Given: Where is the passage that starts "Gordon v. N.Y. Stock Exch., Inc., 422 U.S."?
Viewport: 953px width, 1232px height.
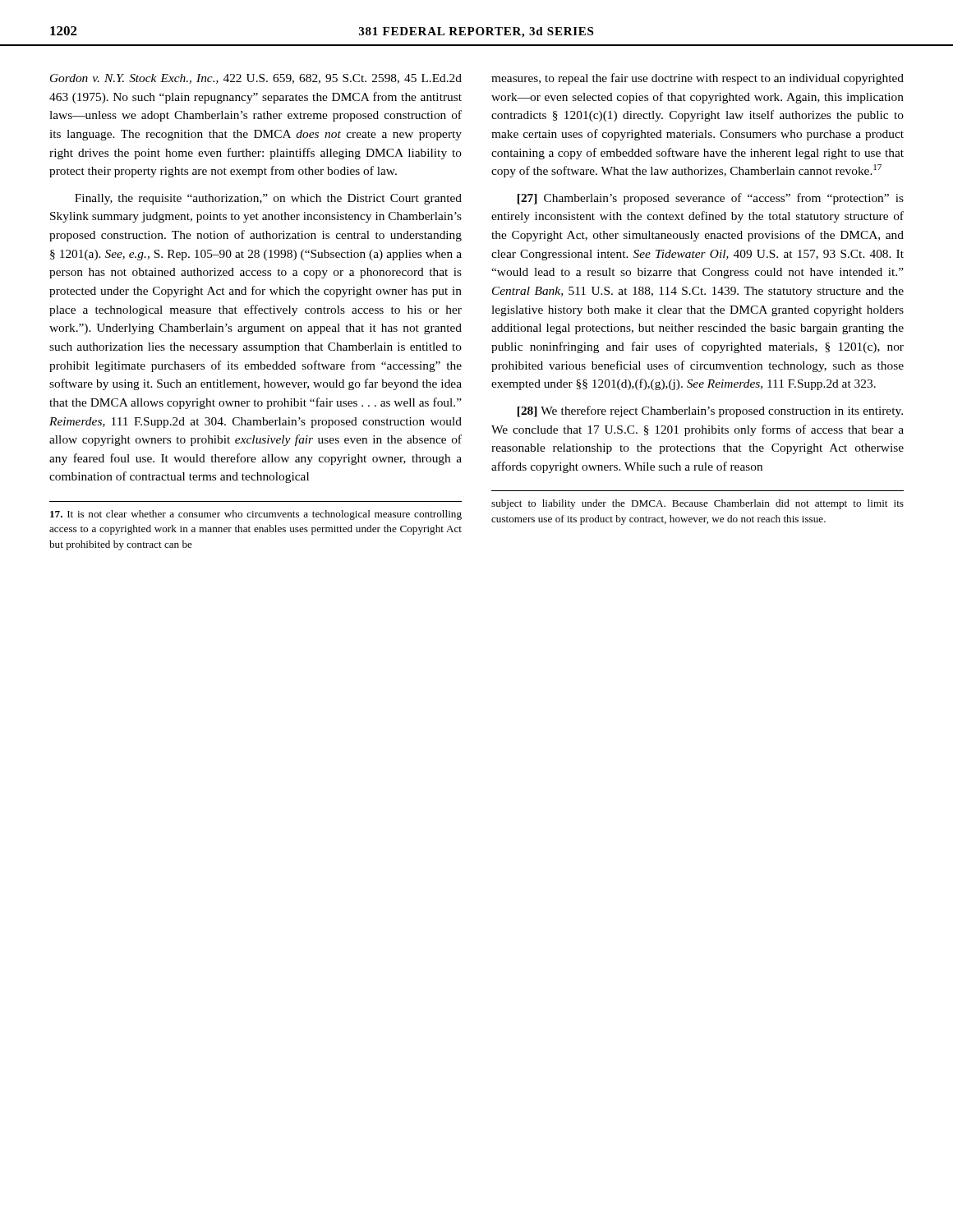Looking at the screenshot, I should point(255,125).
